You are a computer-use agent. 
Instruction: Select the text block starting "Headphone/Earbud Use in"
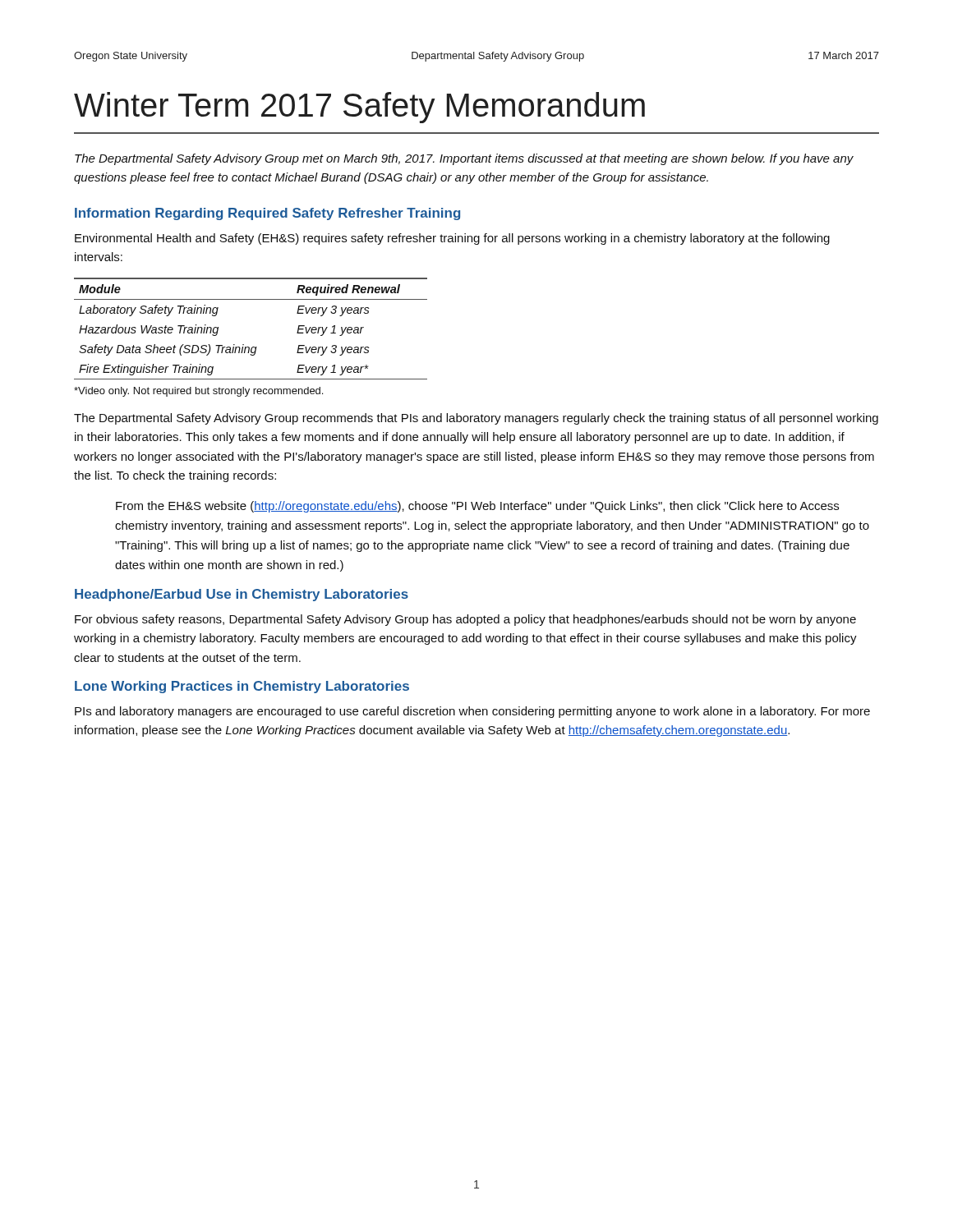242,595
